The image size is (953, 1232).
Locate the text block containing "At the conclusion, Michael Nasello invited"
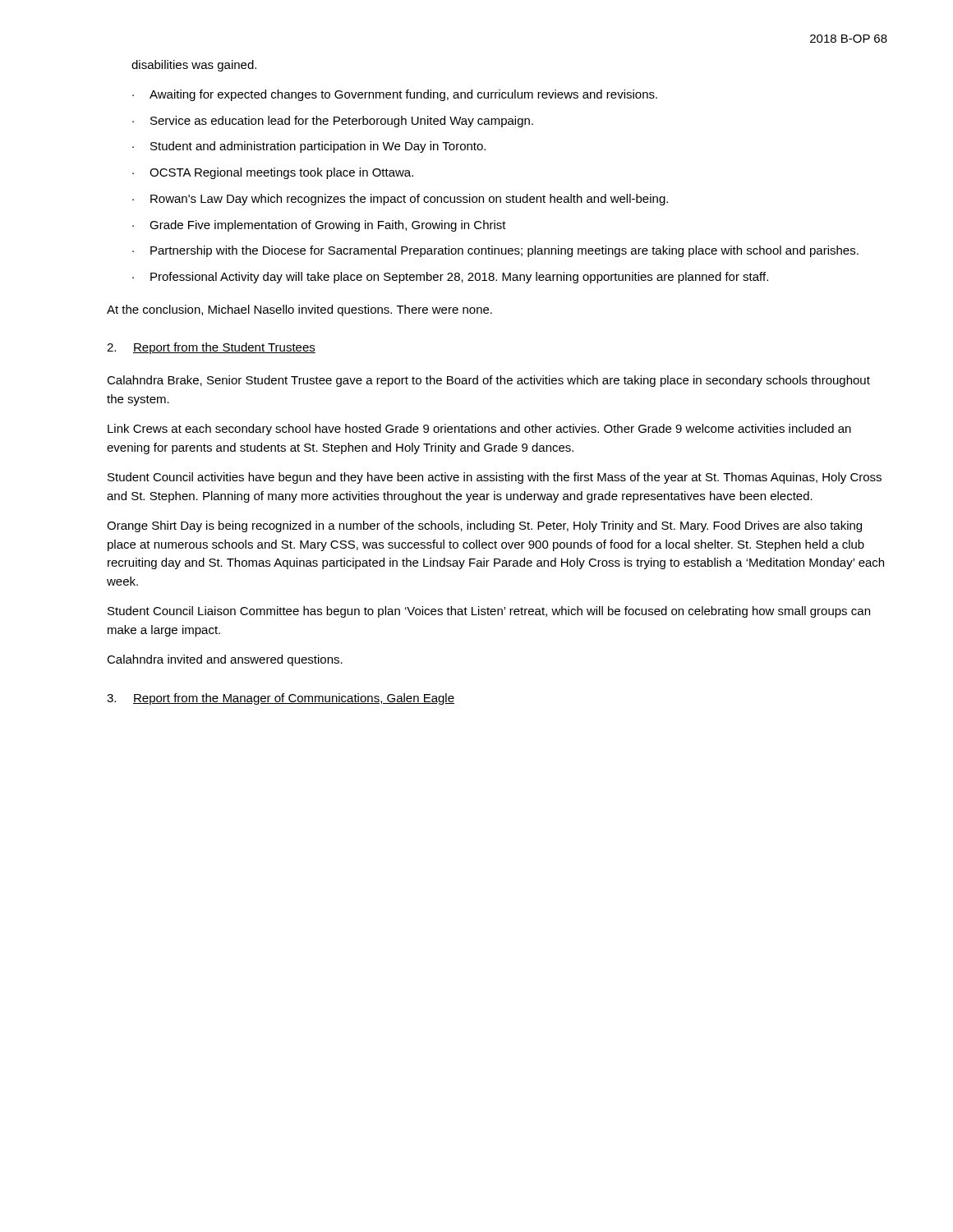pyautogui.click(x=300, y=309)
